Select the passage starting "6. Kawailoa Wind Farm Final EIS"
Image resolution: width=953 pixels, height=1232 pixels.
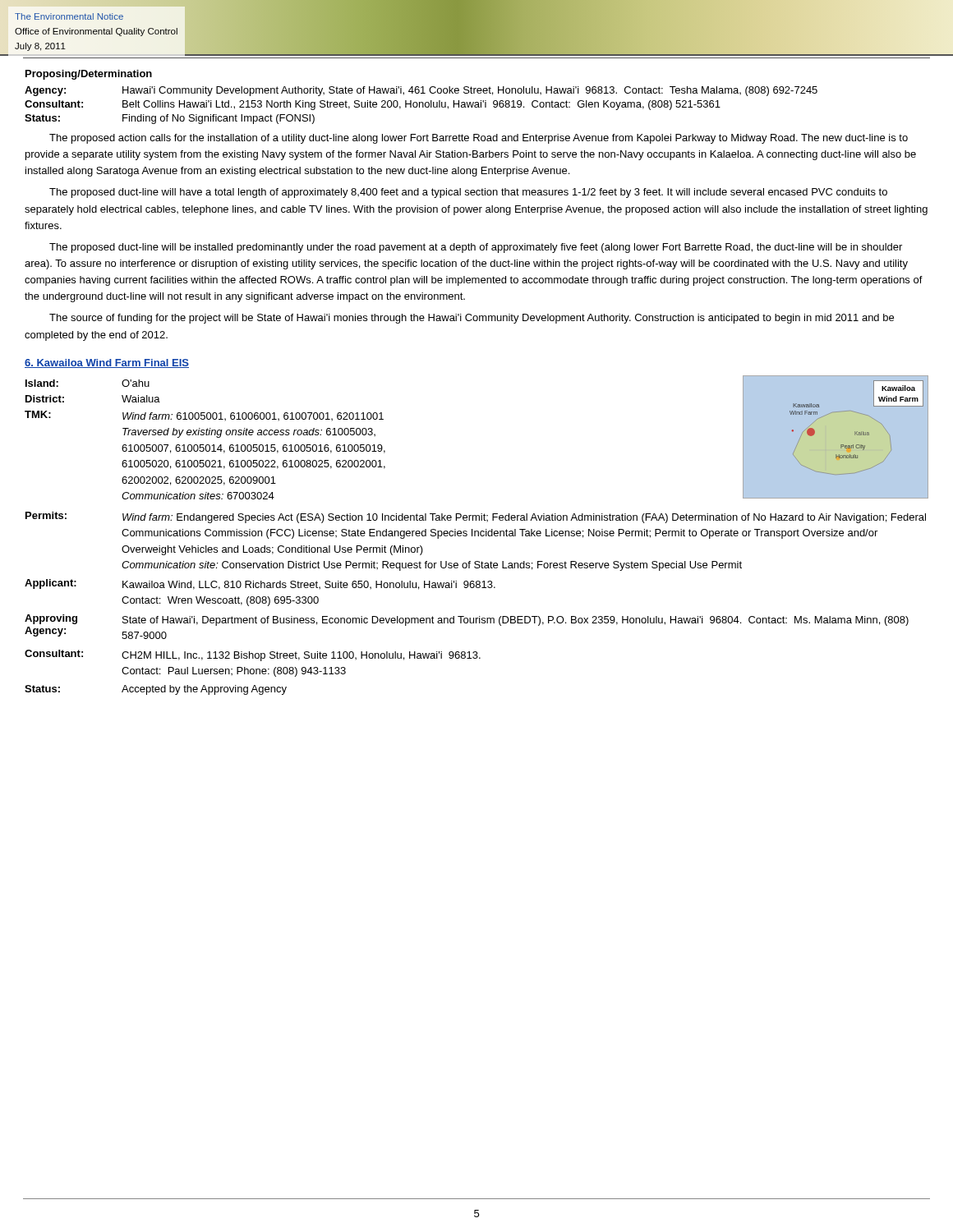(x=107, y=362)
